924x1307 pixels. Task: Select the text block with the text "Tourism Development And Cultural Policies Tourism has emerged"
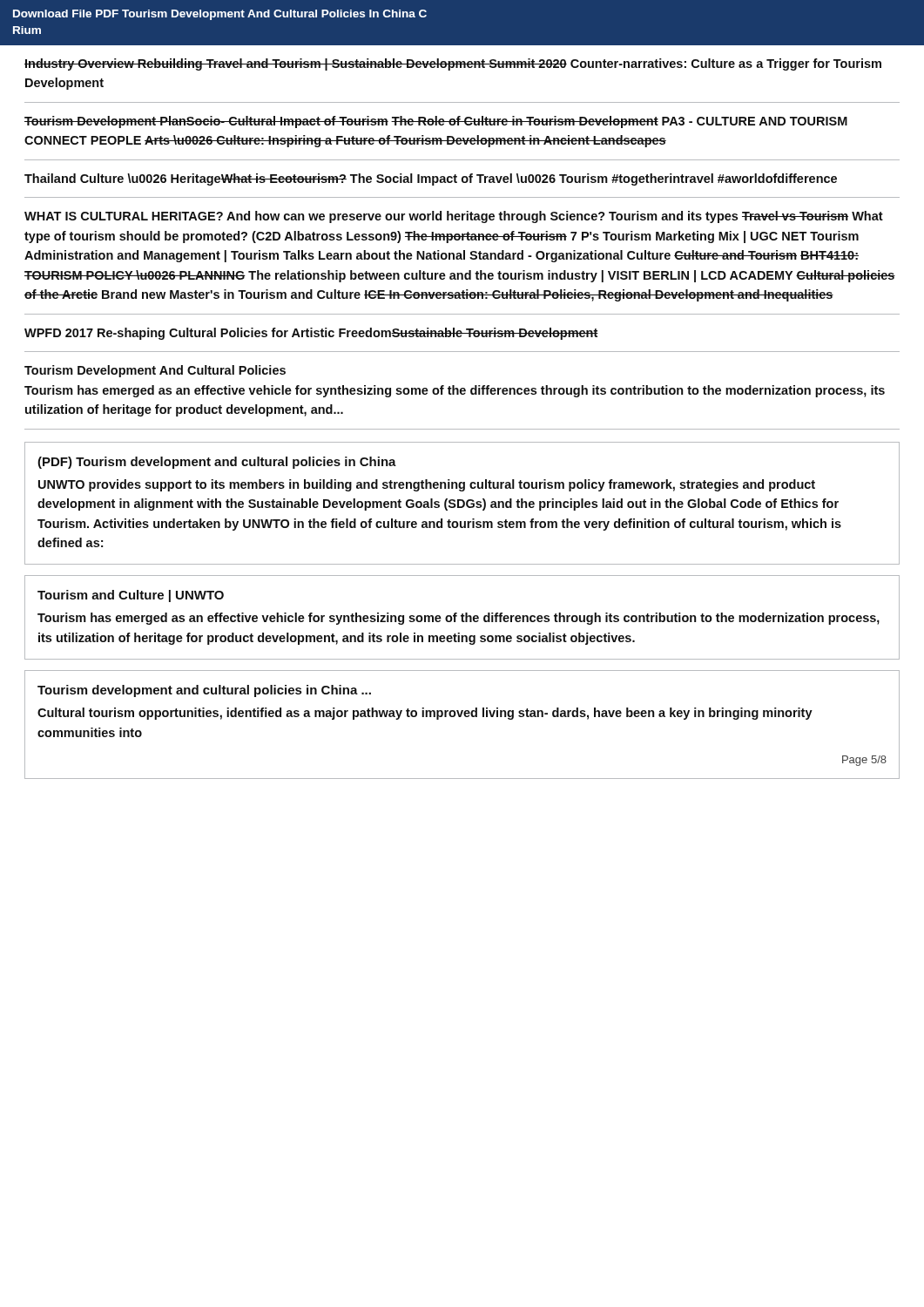coord(455,390)
